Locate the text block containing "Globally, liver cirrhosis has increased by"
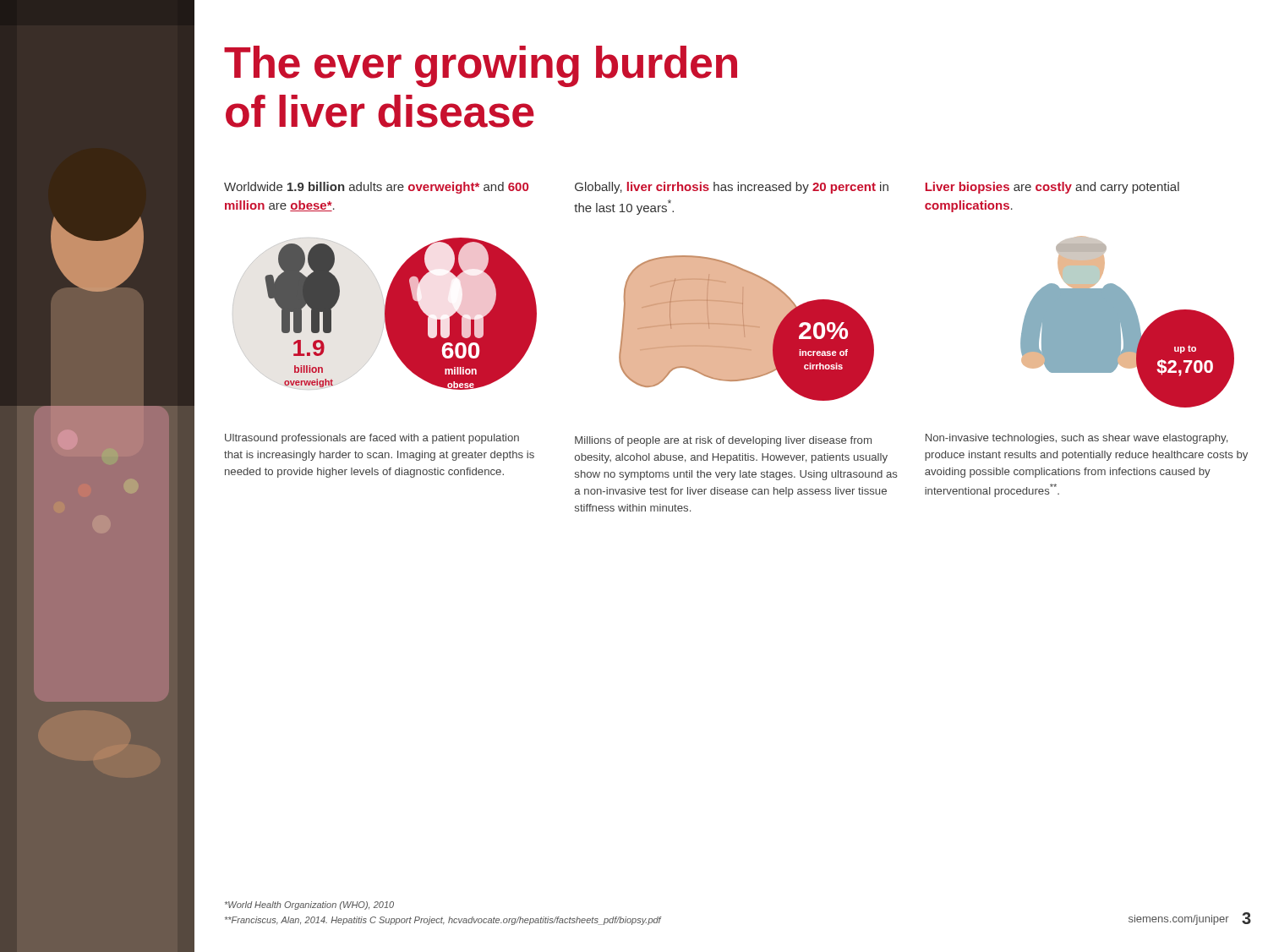The image size is (1268, 952). pos(732,197)
